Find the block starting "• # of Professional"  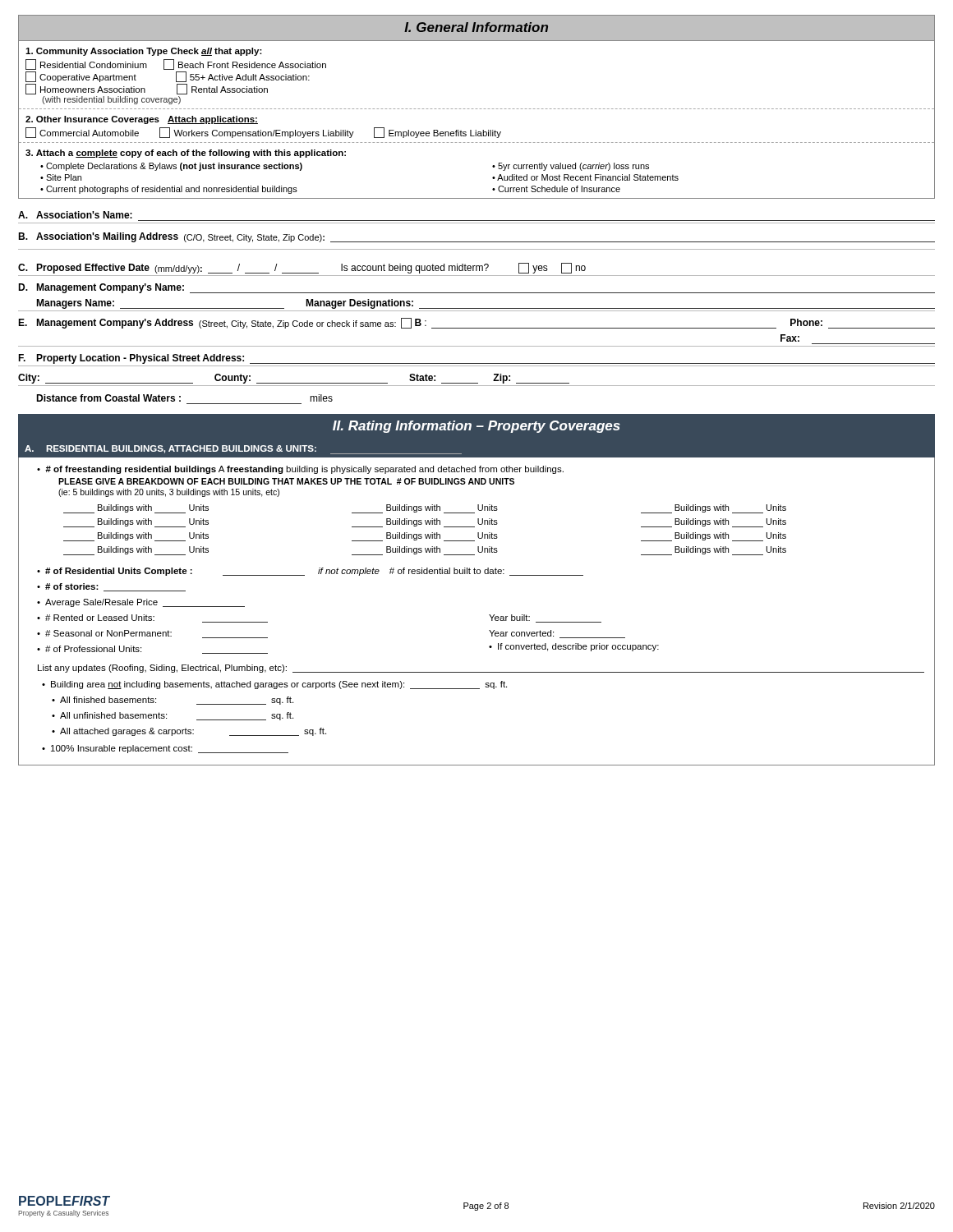pos(152,648)
